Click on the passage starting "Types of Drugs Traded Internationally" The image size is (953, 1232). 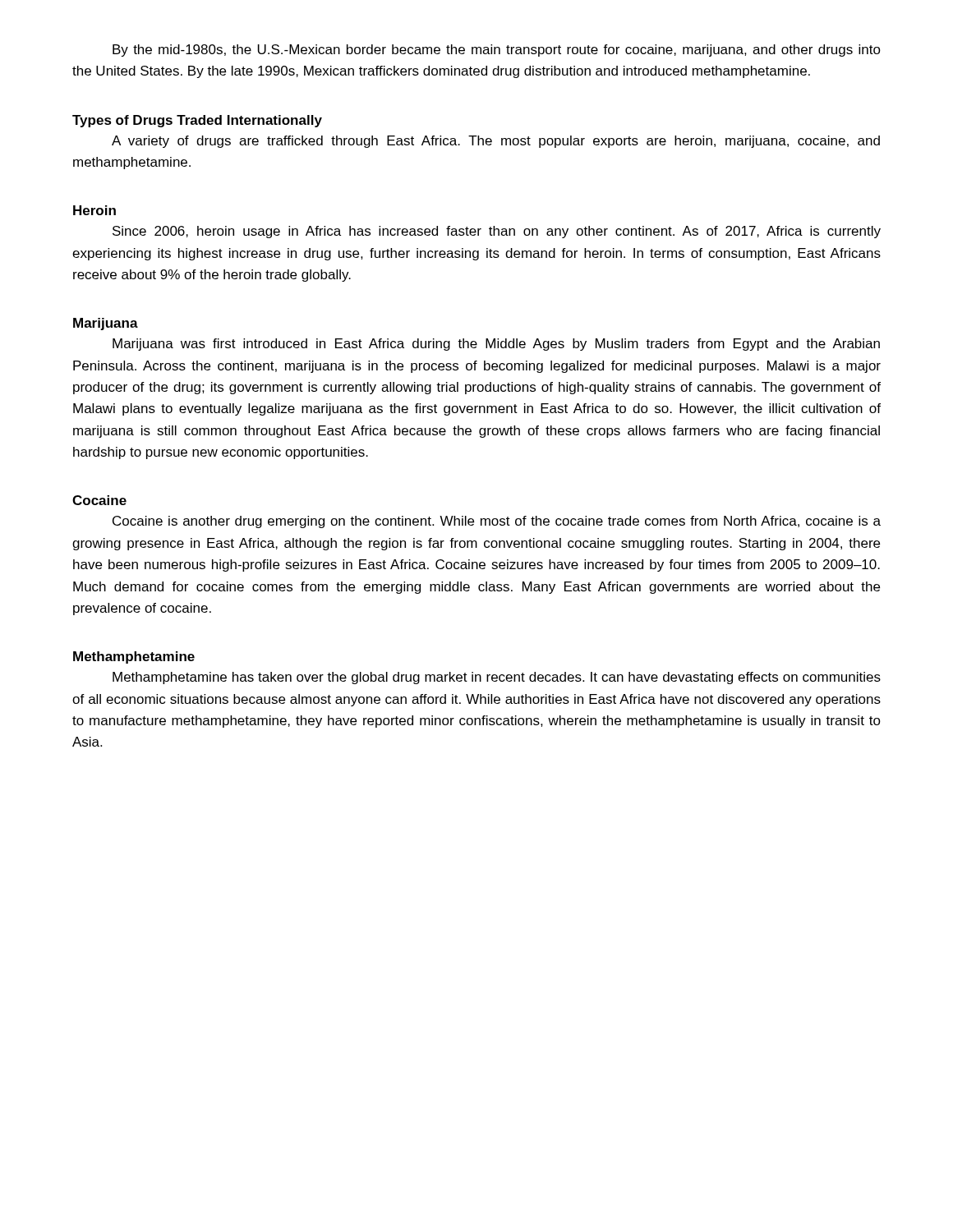[197, 120]
